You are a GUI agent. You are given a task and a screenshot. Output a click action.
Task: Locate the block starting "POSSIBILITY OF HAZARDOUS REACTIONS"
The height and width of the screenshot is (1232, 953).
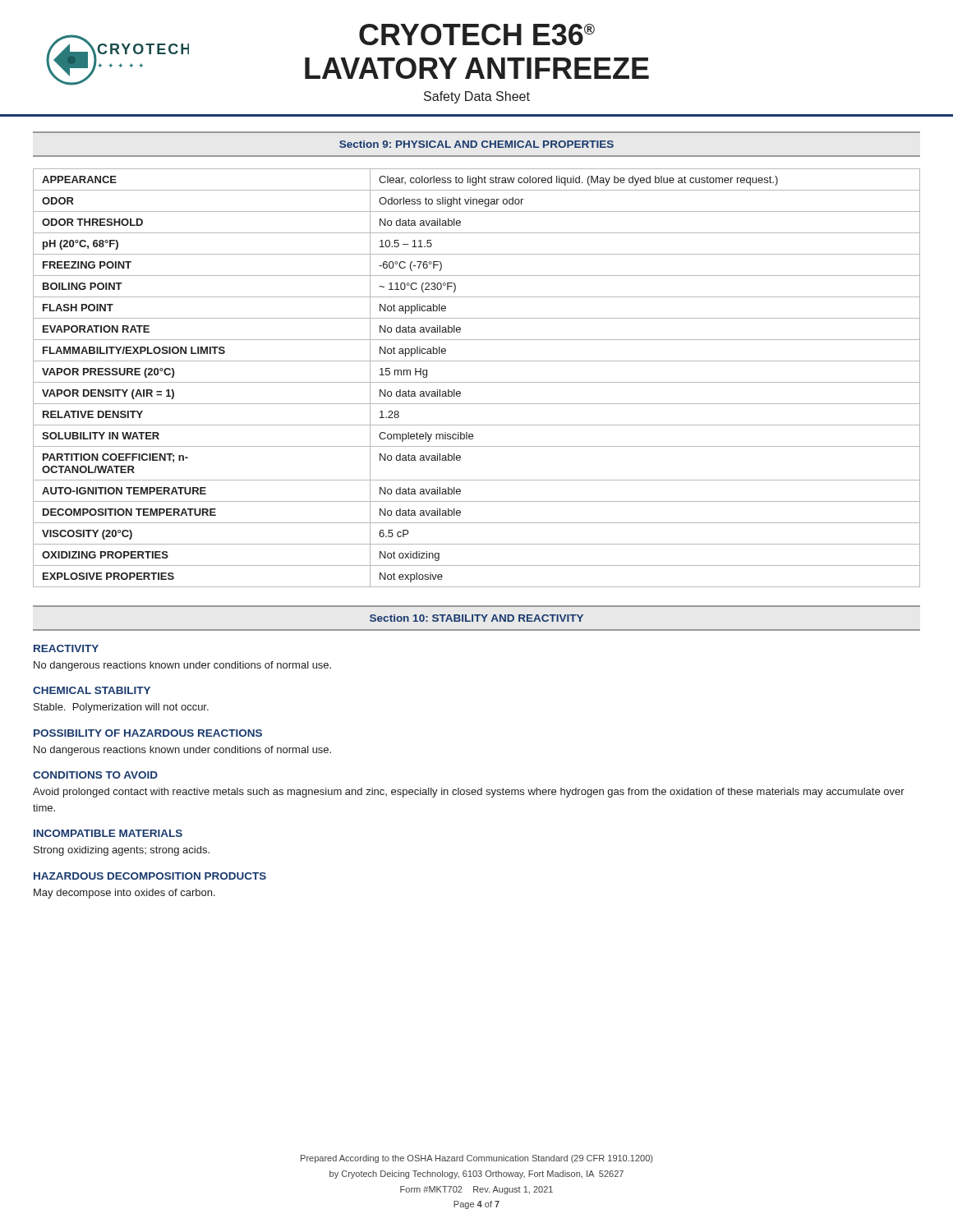click(148, 733)
